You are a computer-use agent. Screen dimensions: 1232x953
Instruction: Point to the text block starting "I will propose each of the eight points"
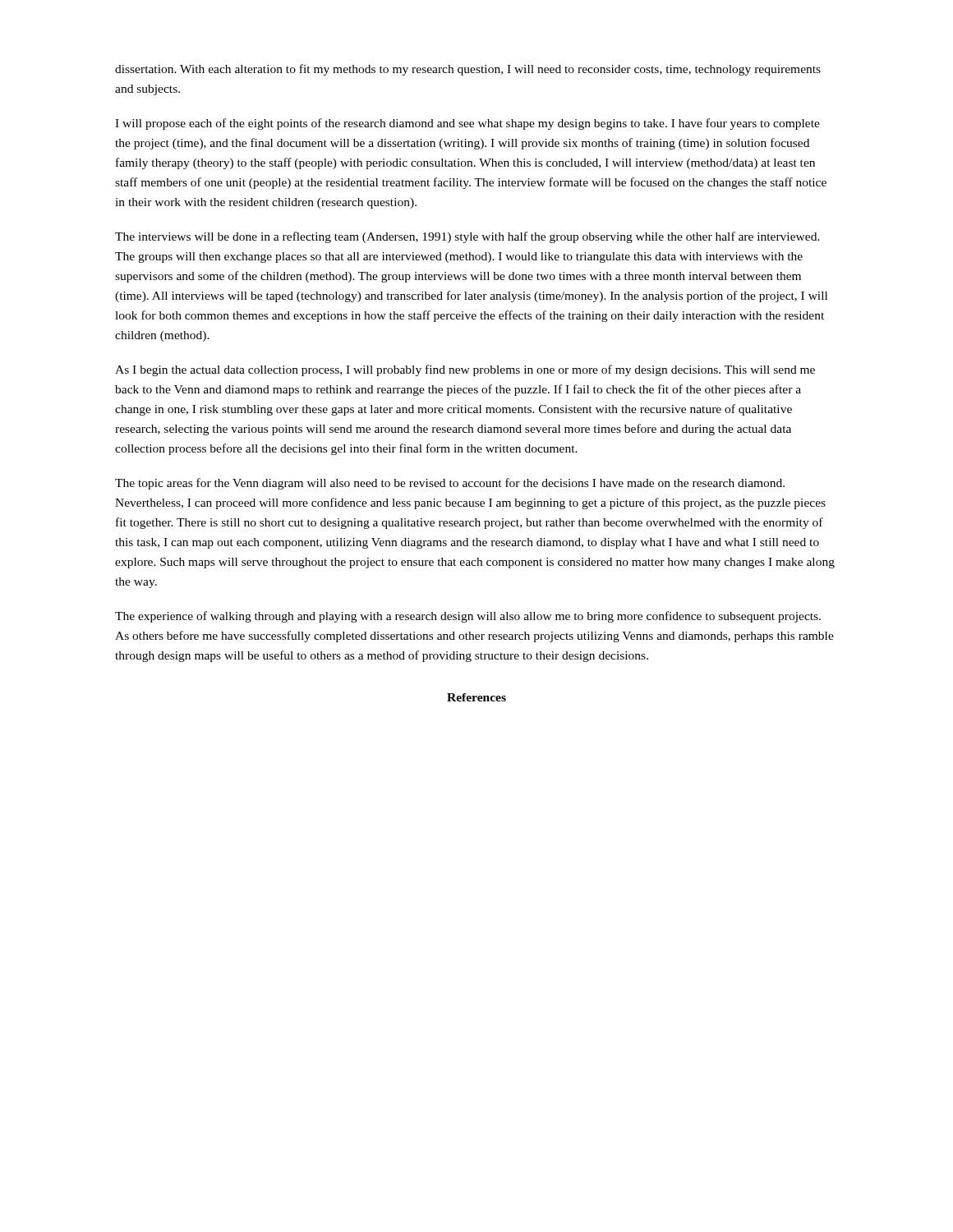[471, 162]
